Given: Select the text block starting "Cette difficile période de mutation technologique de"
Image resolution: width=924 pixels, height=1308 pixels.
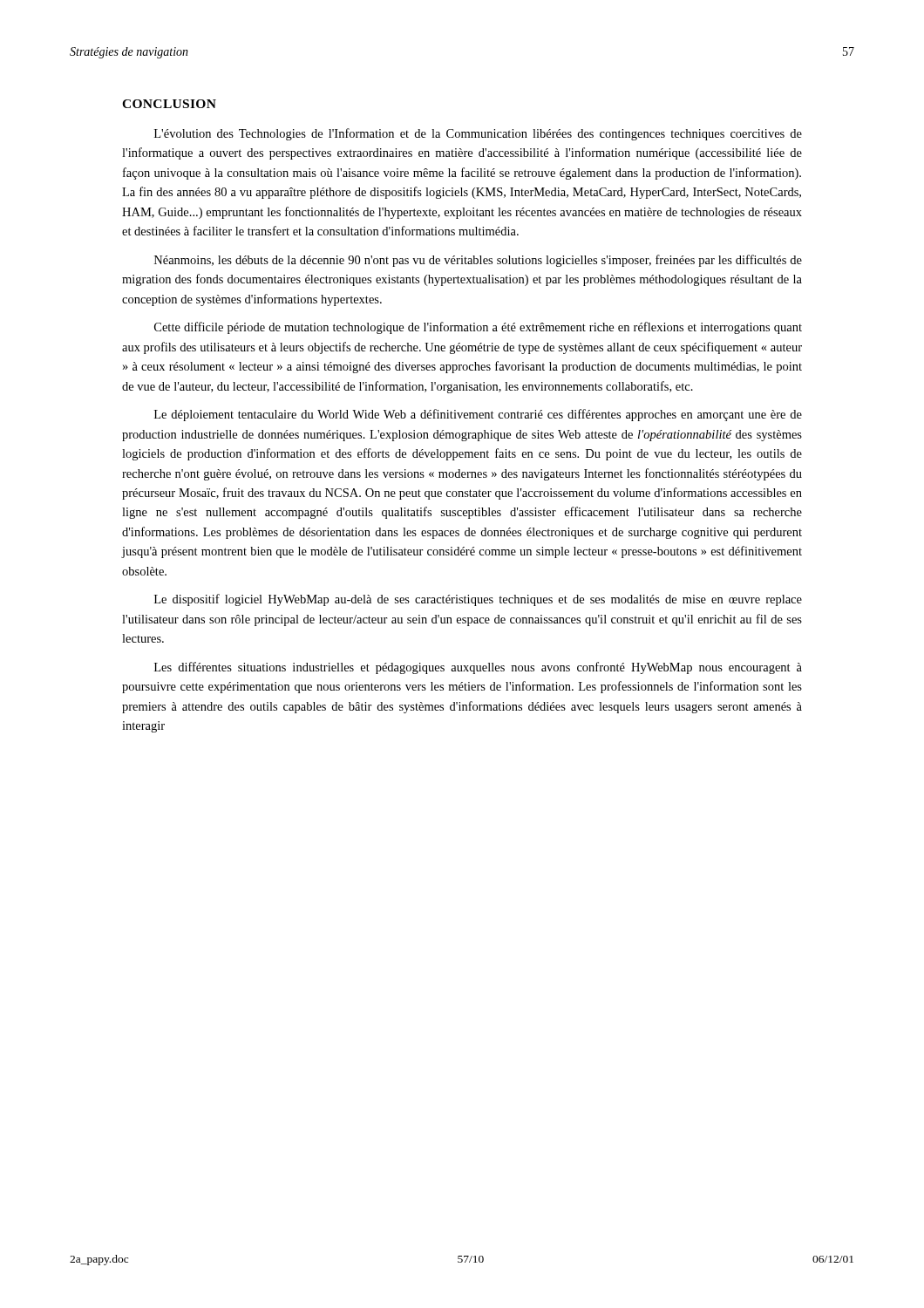Looking at the screenshot, I should coord(462,357).
